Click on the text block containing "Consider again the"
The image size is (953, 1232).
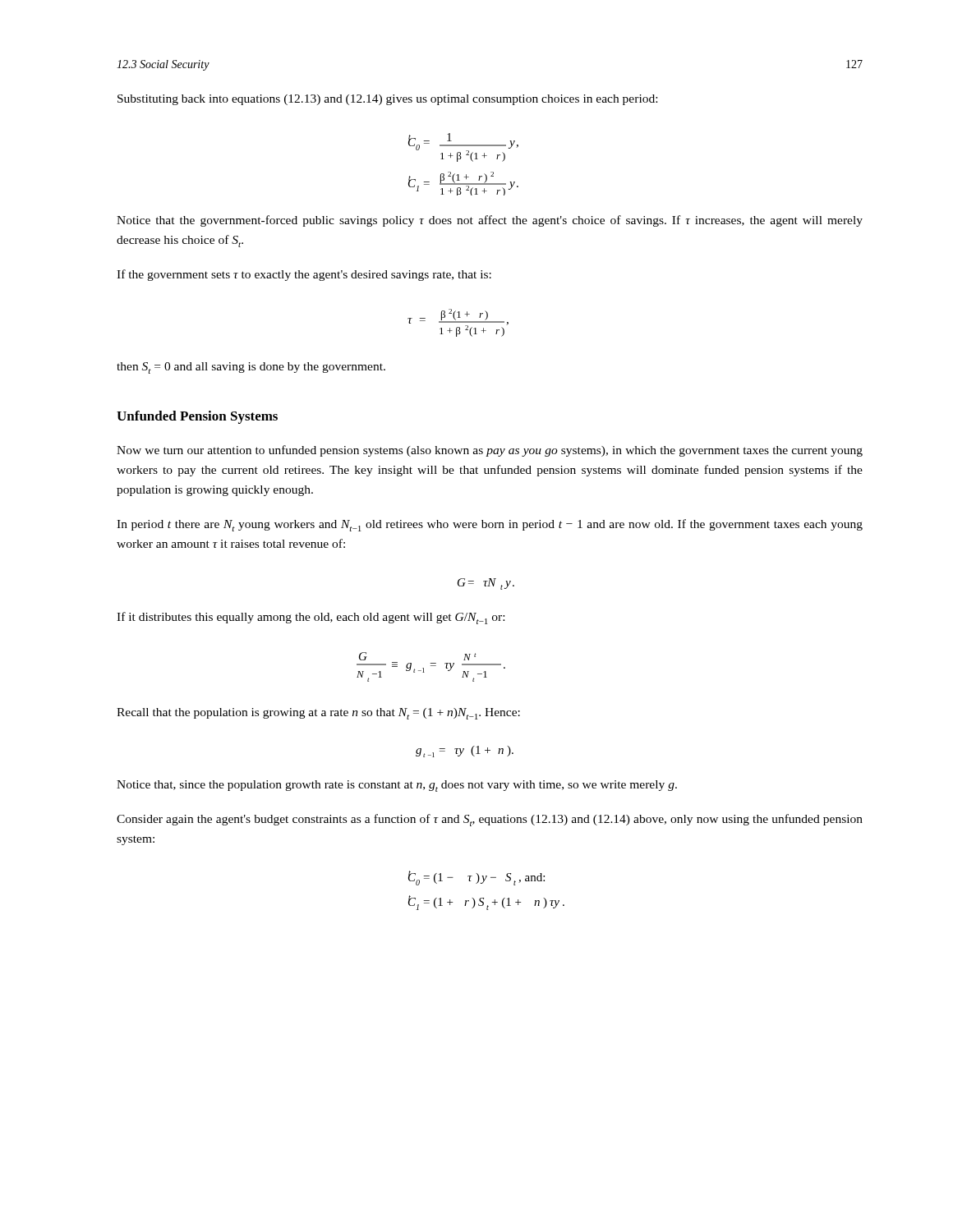coord(490,828)
